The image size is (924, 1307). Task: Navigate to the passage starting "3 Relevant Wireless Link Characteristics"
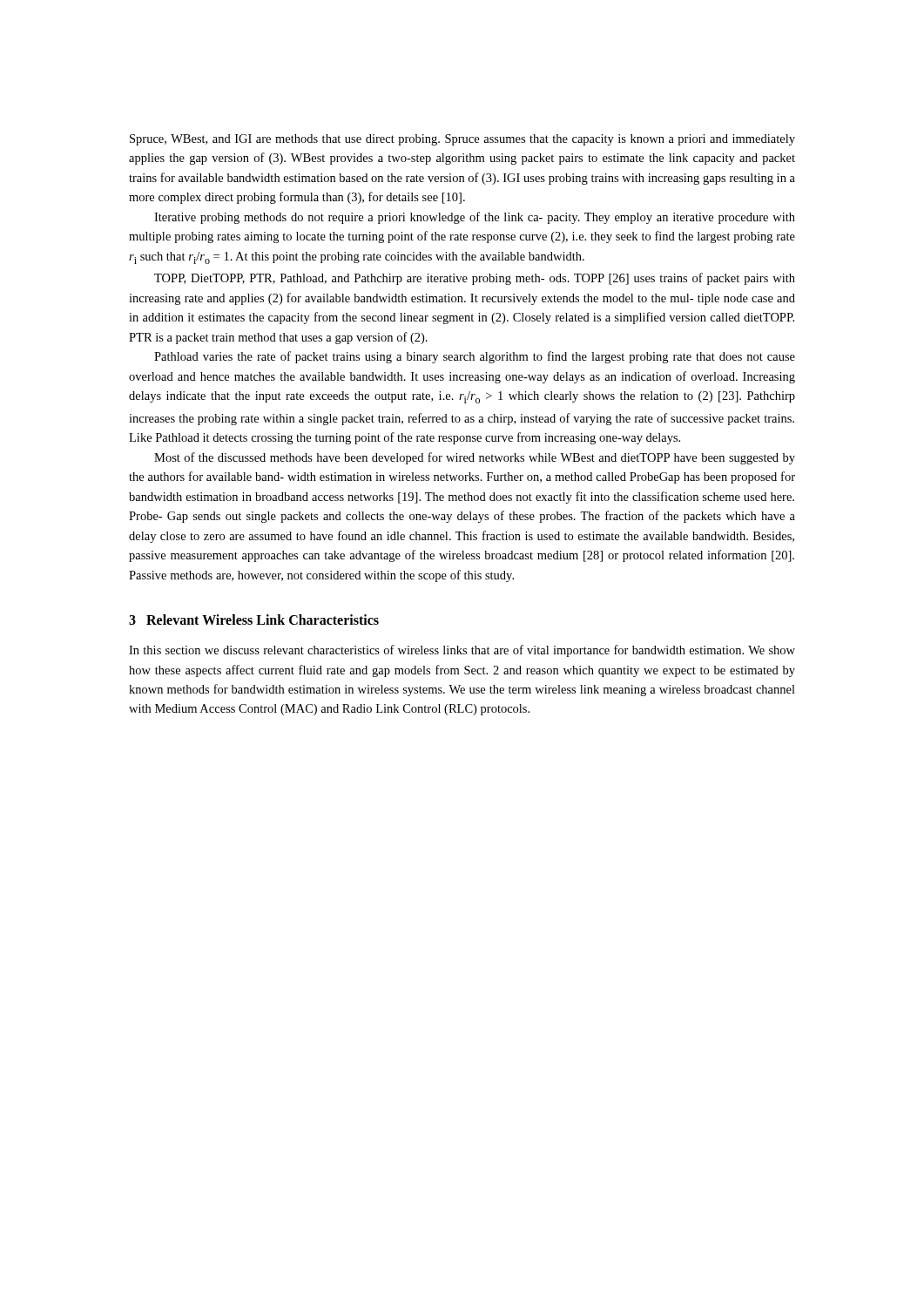254,620
